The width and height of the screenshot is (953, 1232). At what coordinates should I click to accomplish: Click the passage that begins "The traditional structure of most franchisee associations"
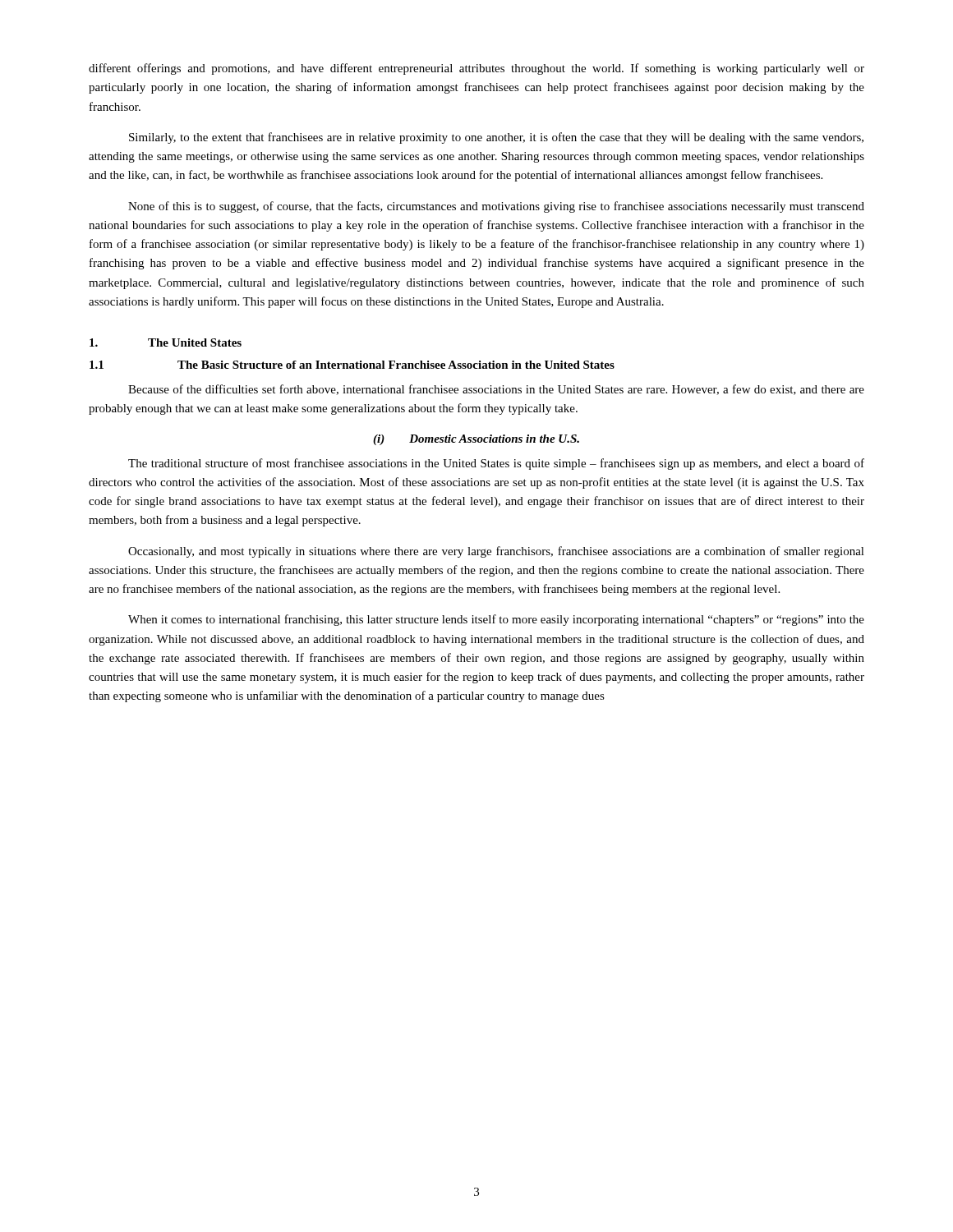point(476,491)
